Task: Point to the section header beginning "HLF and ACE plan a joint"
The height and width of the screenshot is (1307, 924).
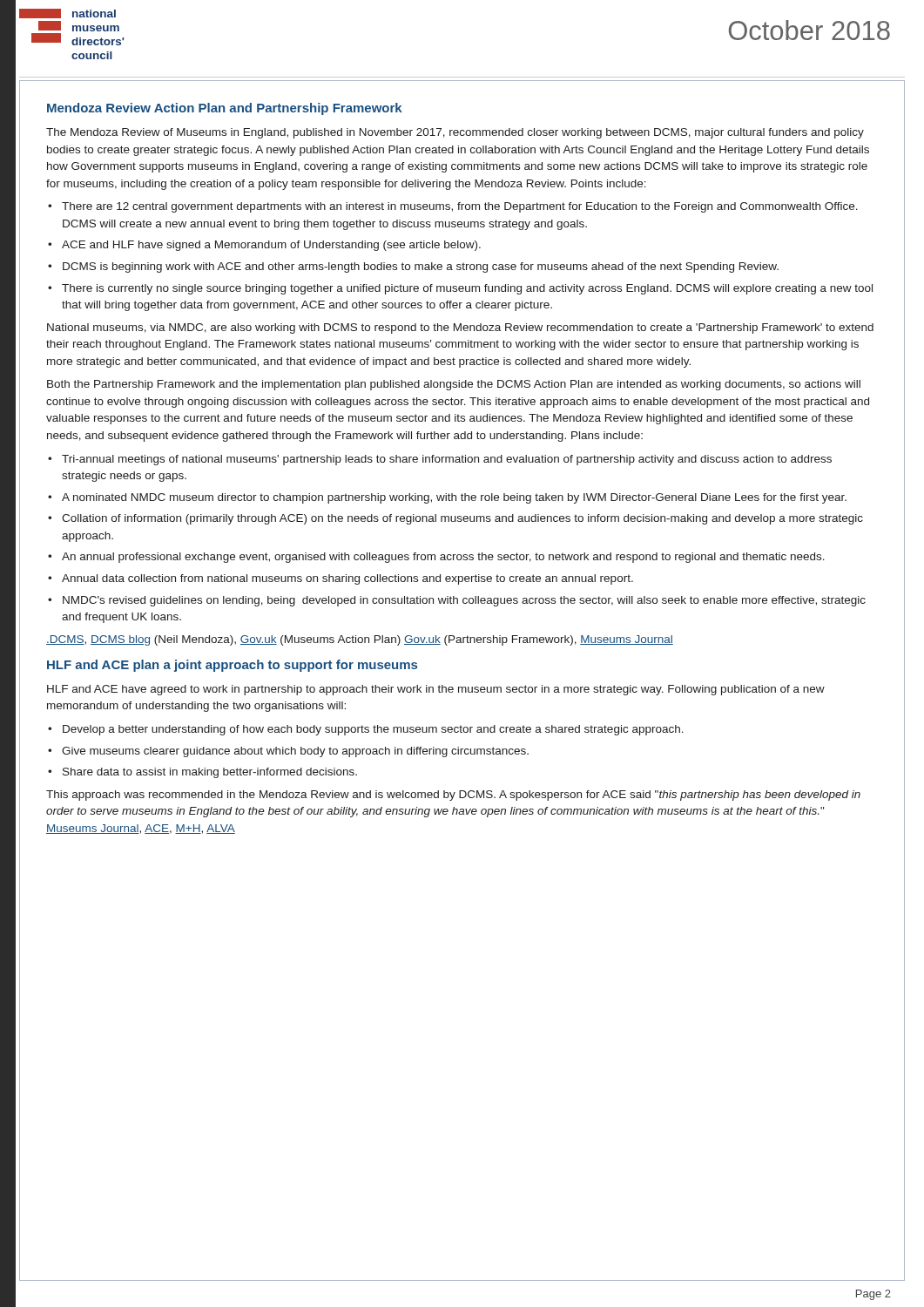Action: [x=232, y=664]
